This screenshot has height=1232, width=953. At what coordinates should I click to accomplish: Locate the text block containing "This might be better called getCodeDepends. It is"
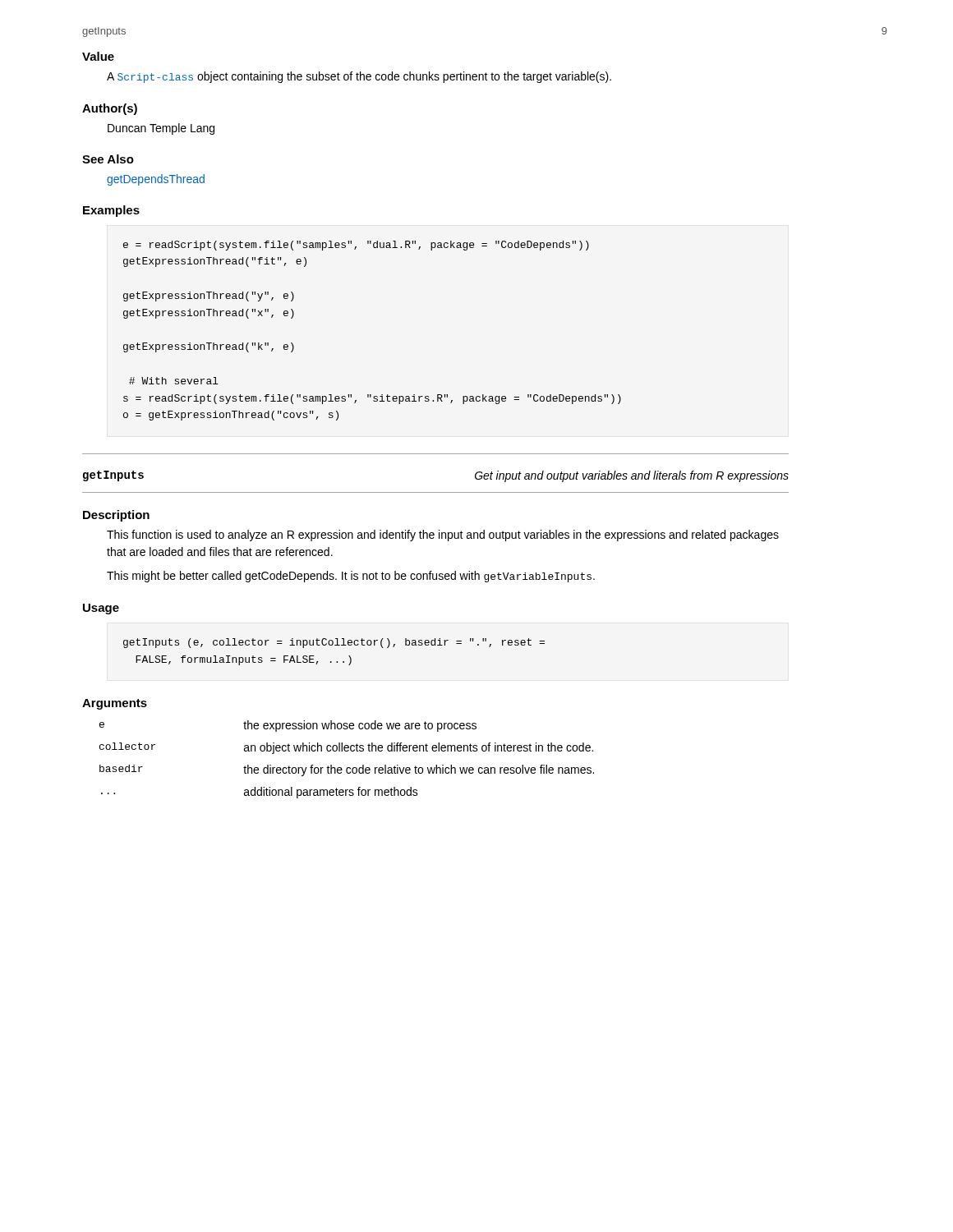pyautogui.click(x=351, y=576)
